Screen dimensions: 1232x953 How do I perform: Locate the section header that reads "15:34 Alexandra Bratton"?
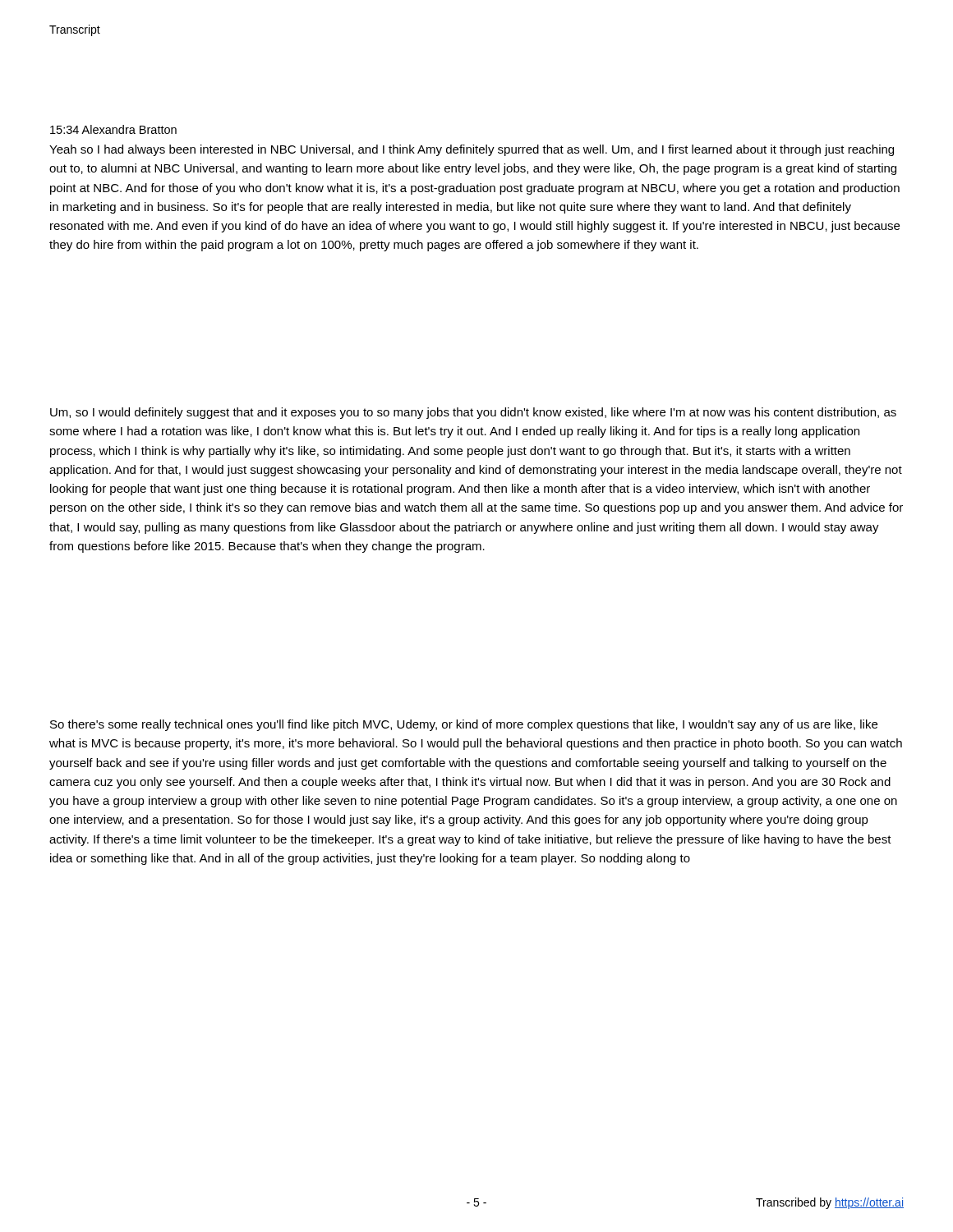[x=113, y=130]
